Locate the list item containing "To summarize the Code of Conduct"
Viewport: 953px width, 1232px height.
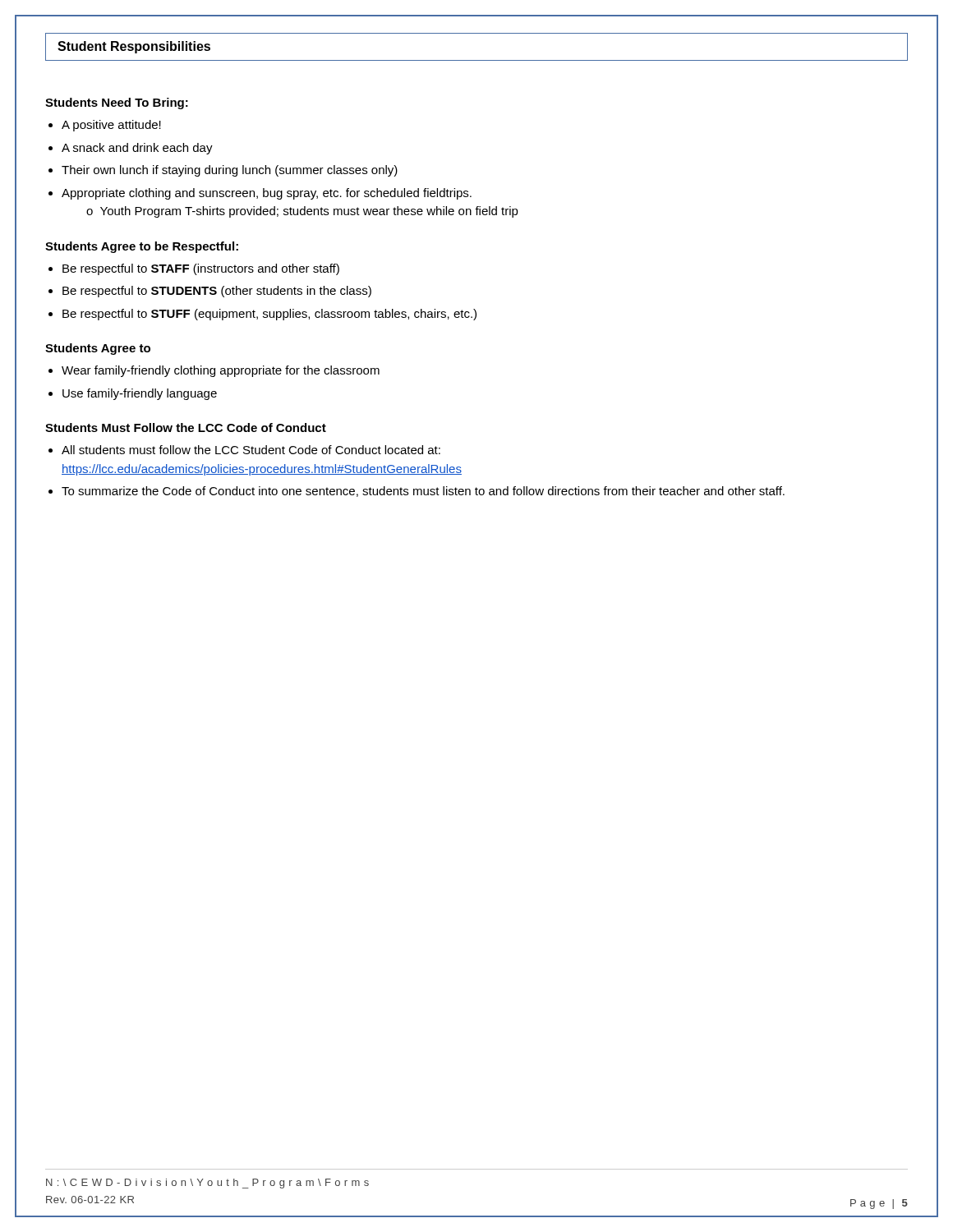click(485, 491)
